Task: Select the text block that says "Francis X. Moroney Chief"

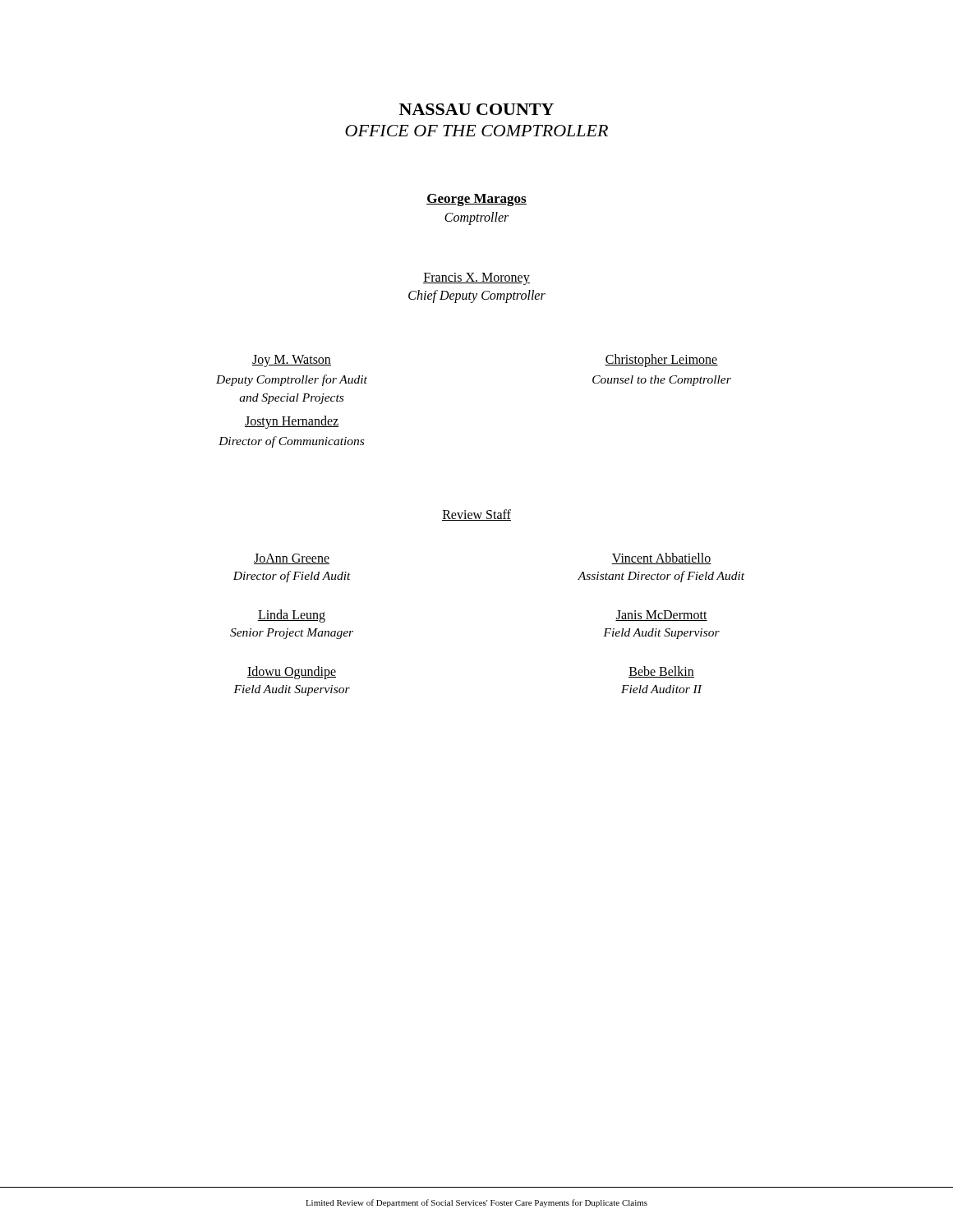Action: pyautogui.click(x=476, y=287)
